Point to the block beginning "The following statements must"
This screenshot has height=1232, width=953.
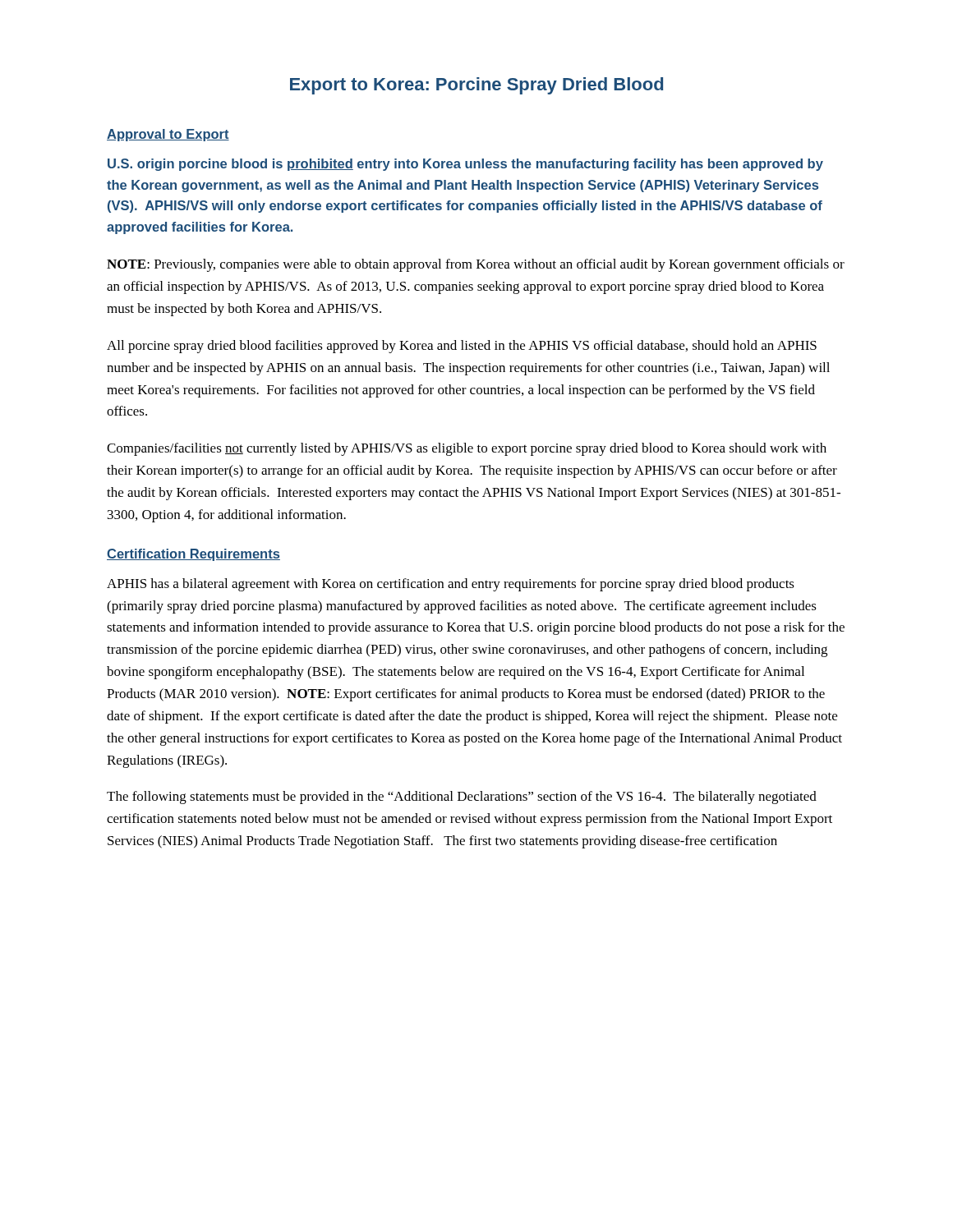[x=470, y=819]
